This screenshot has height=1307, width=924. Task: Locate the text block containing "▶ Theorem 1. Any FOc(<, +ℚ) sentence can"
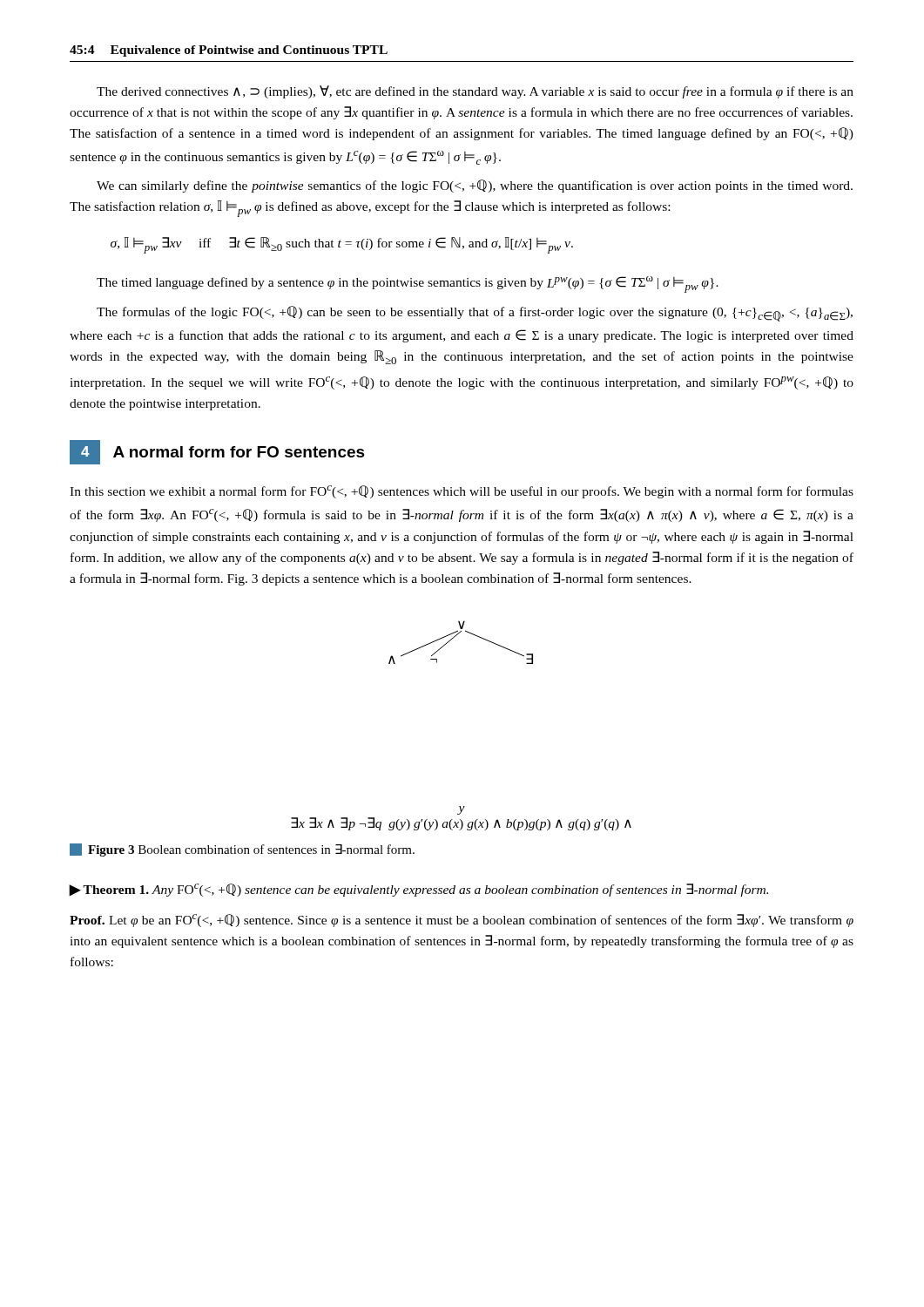[x=462, y=888]
